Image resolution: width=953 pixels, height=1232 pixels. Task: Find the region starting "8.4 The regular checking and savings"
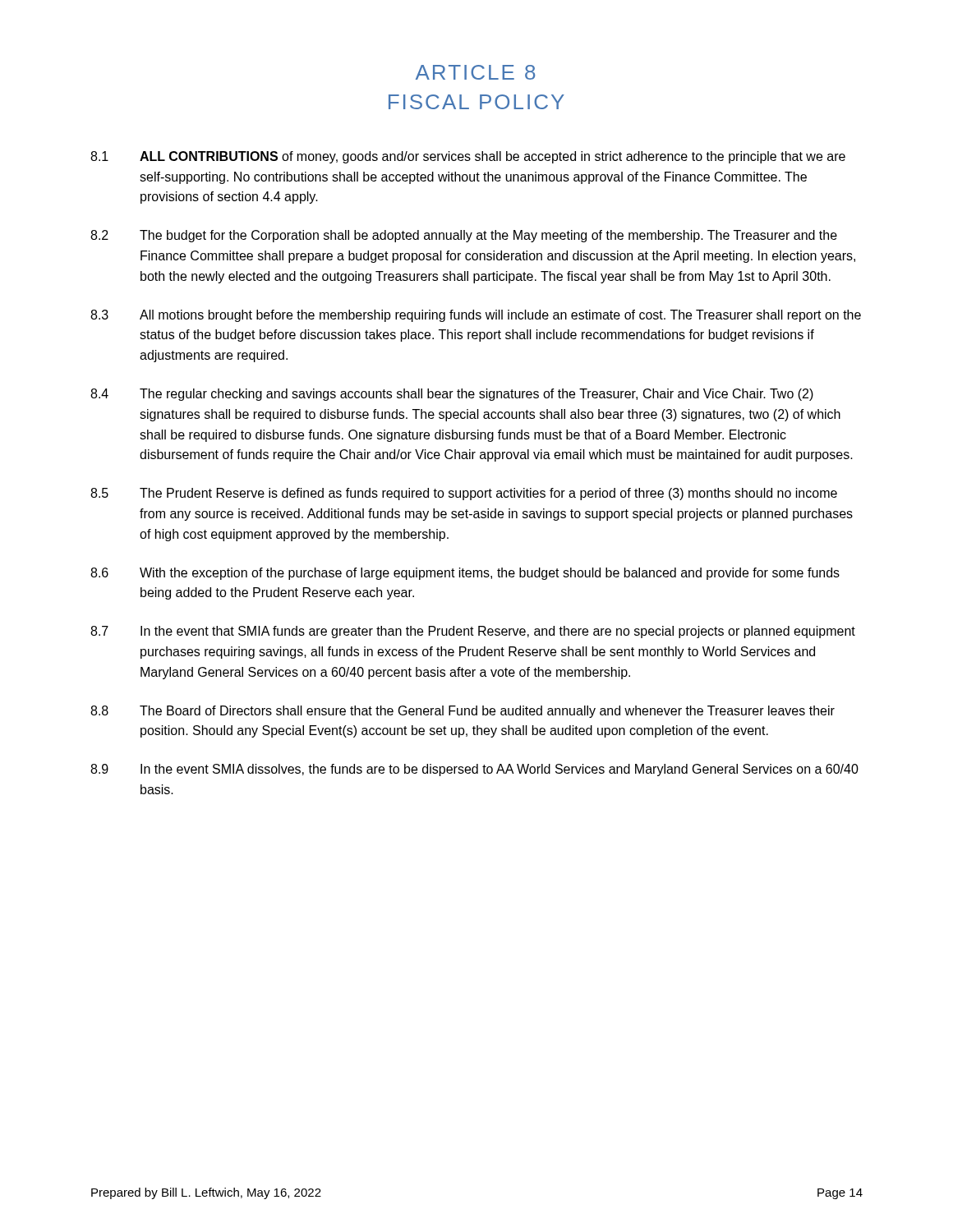[x=476, y=425]
